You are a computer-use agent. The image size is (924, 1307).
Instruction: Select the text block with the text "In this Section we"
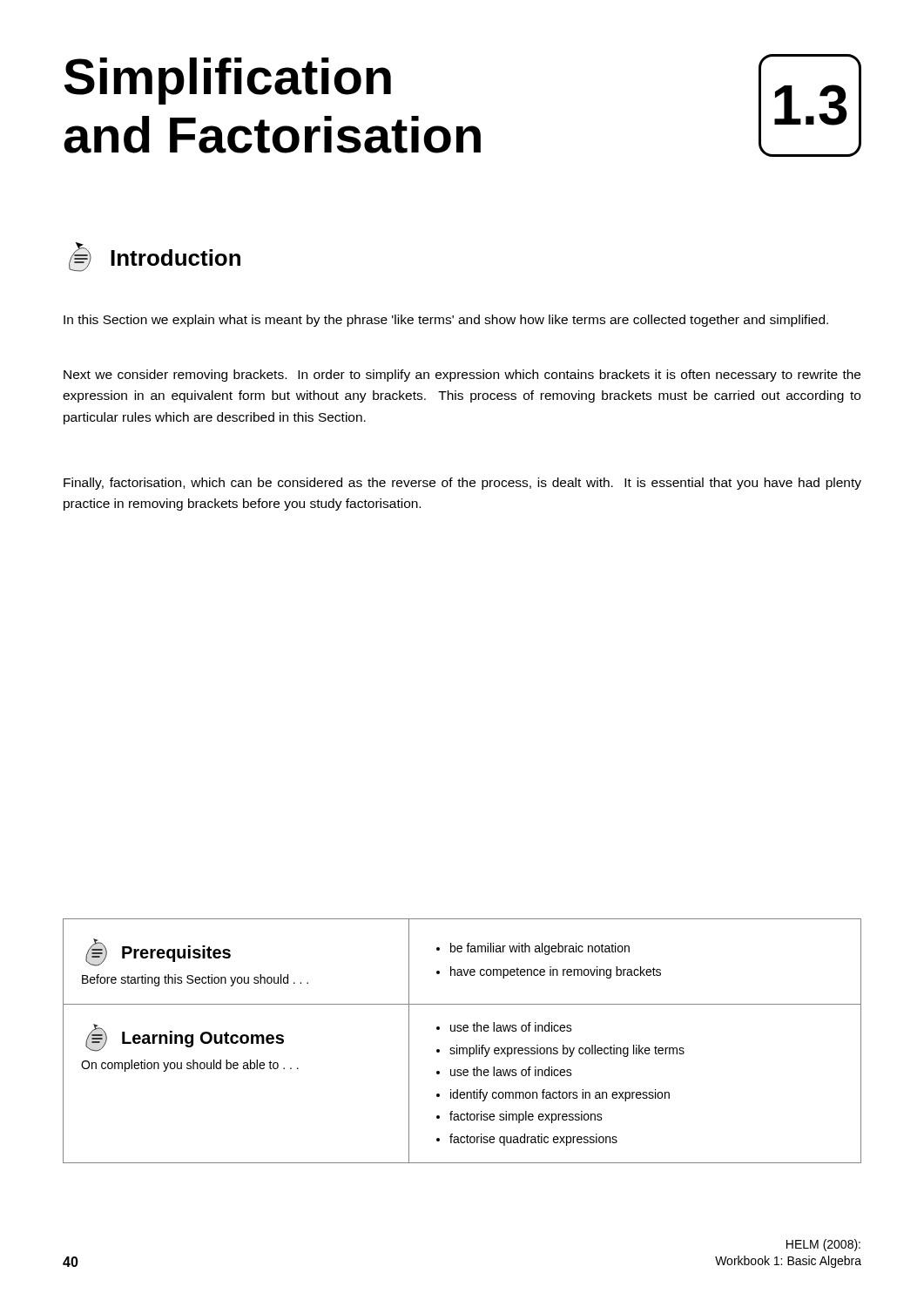446,319
